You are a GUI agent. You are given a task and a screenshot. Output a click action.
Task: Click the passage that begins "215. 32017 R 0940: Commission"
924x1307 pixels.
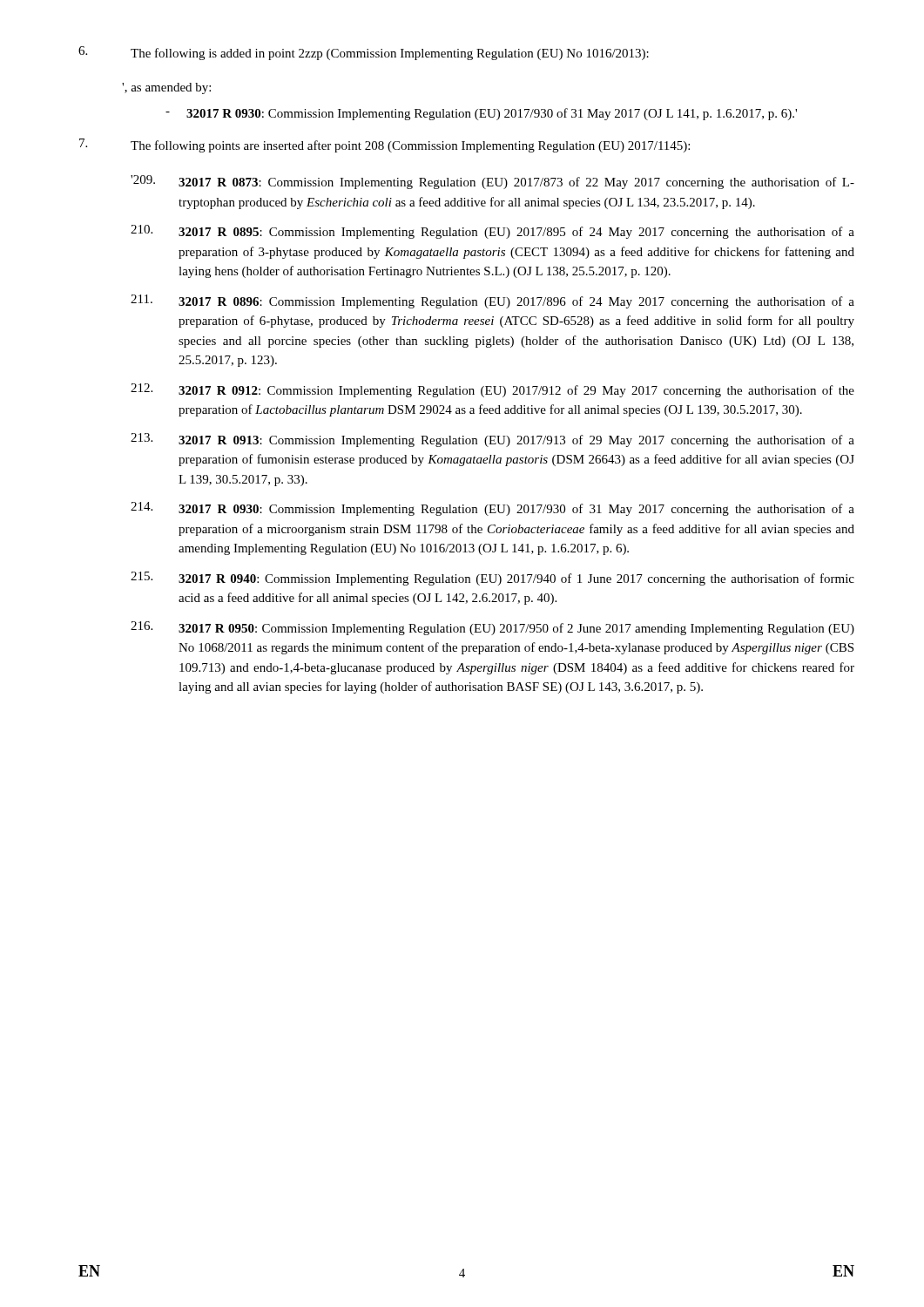(x=492, y=588)
